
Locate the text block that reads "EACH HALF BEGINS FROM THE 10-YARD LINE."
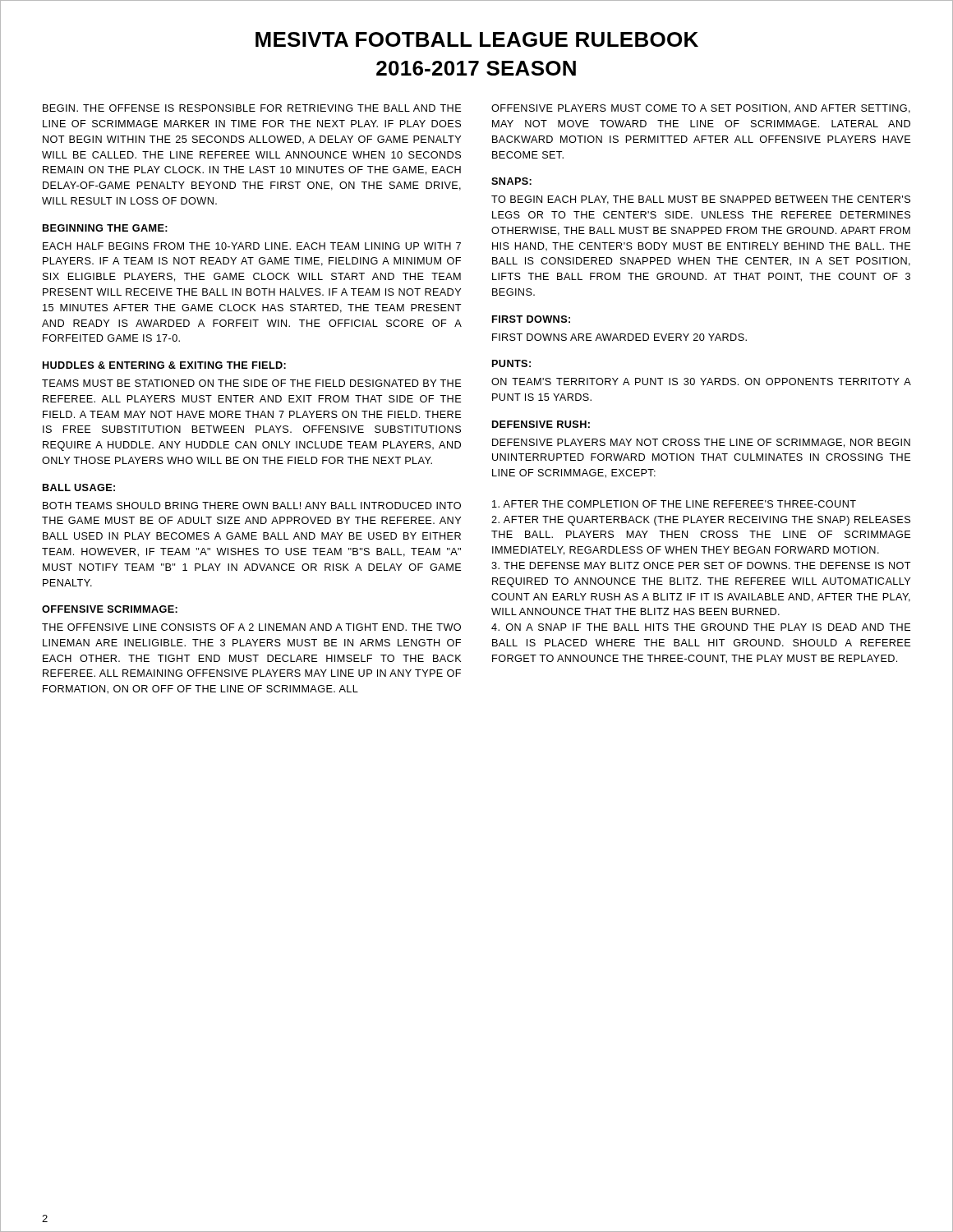pos(252,292)
